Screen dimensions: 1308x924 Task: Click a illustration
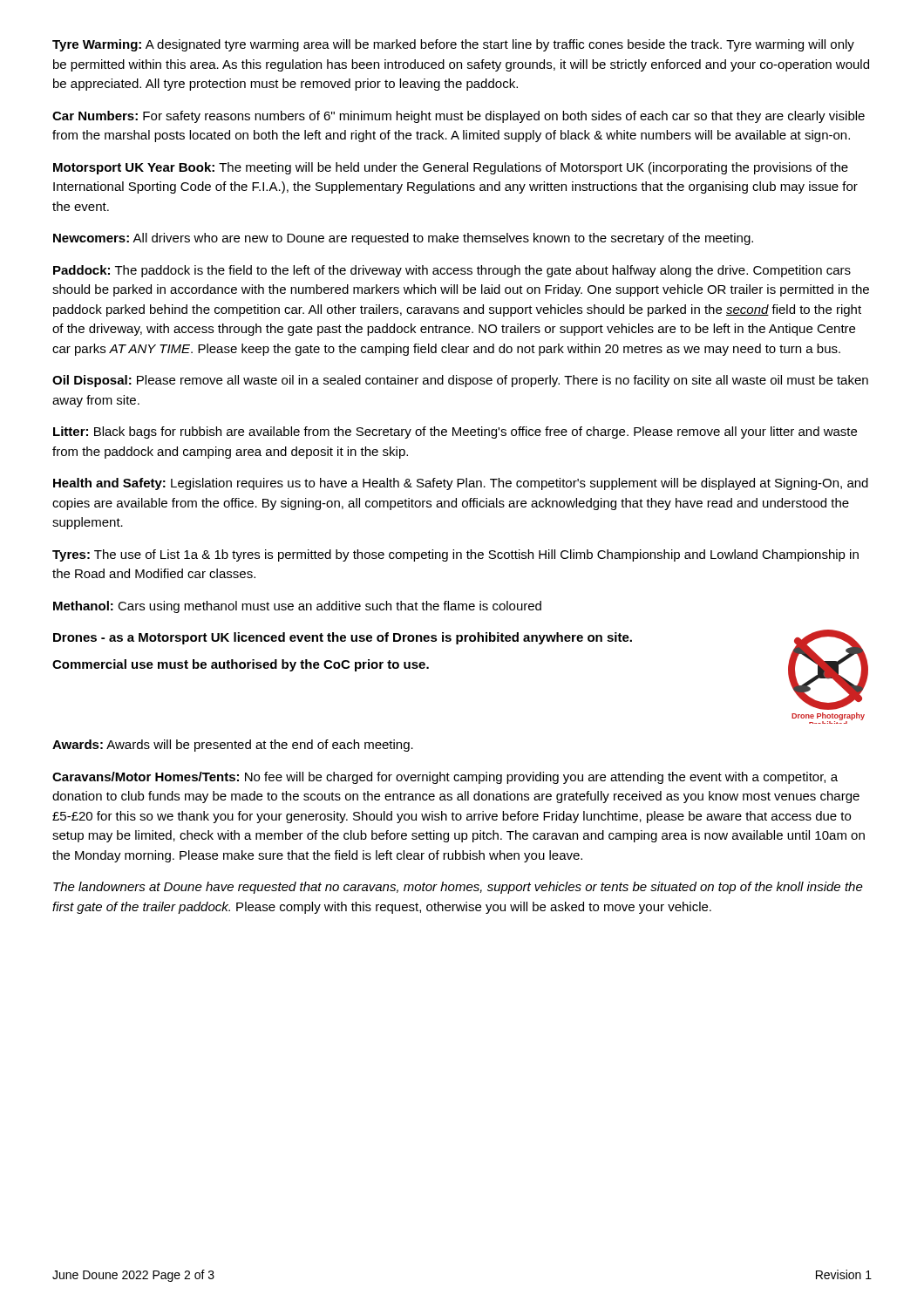[x=828, y=677]
